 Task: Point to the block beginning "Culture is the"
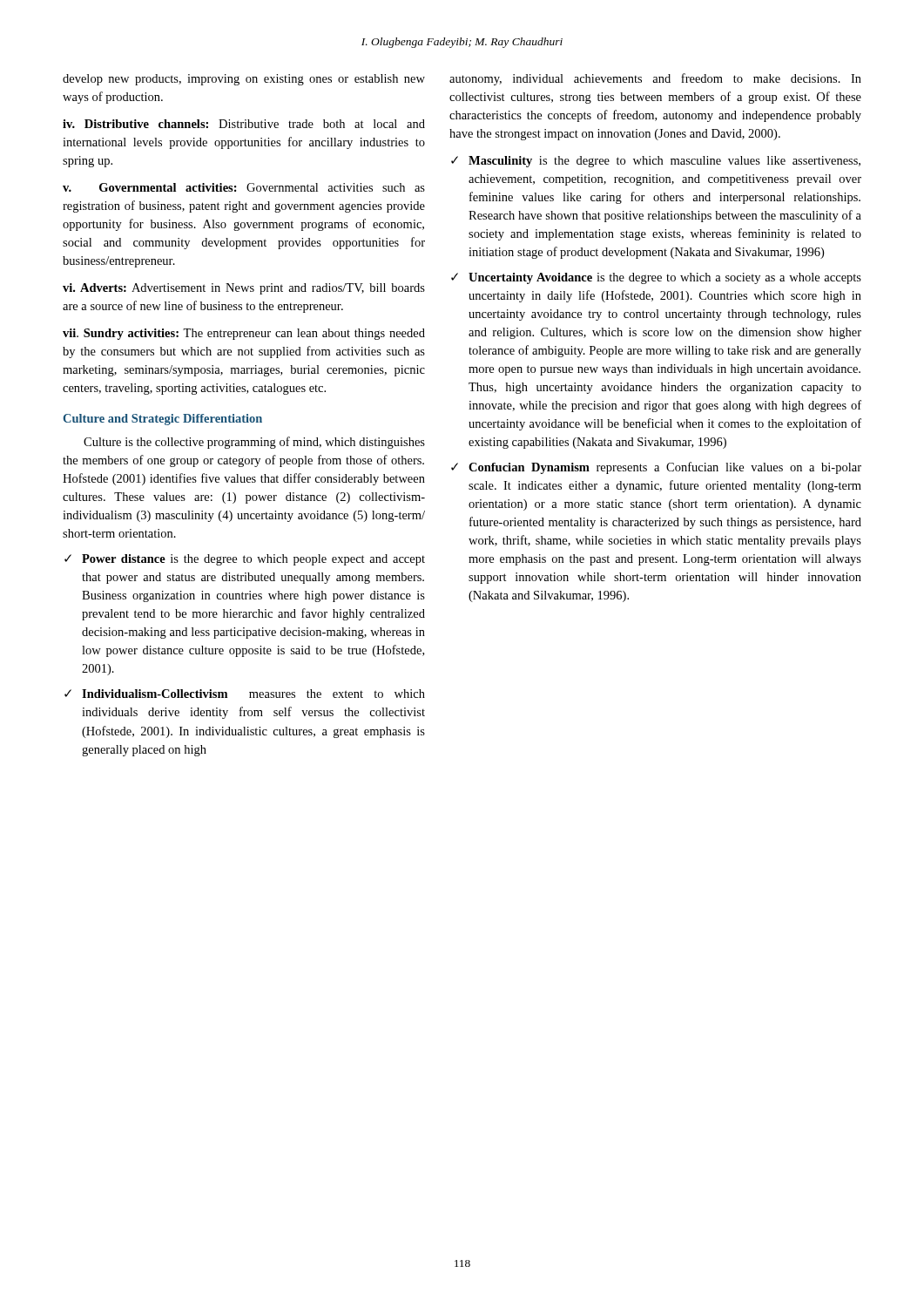pyautogui.click(x=244, y=488)
